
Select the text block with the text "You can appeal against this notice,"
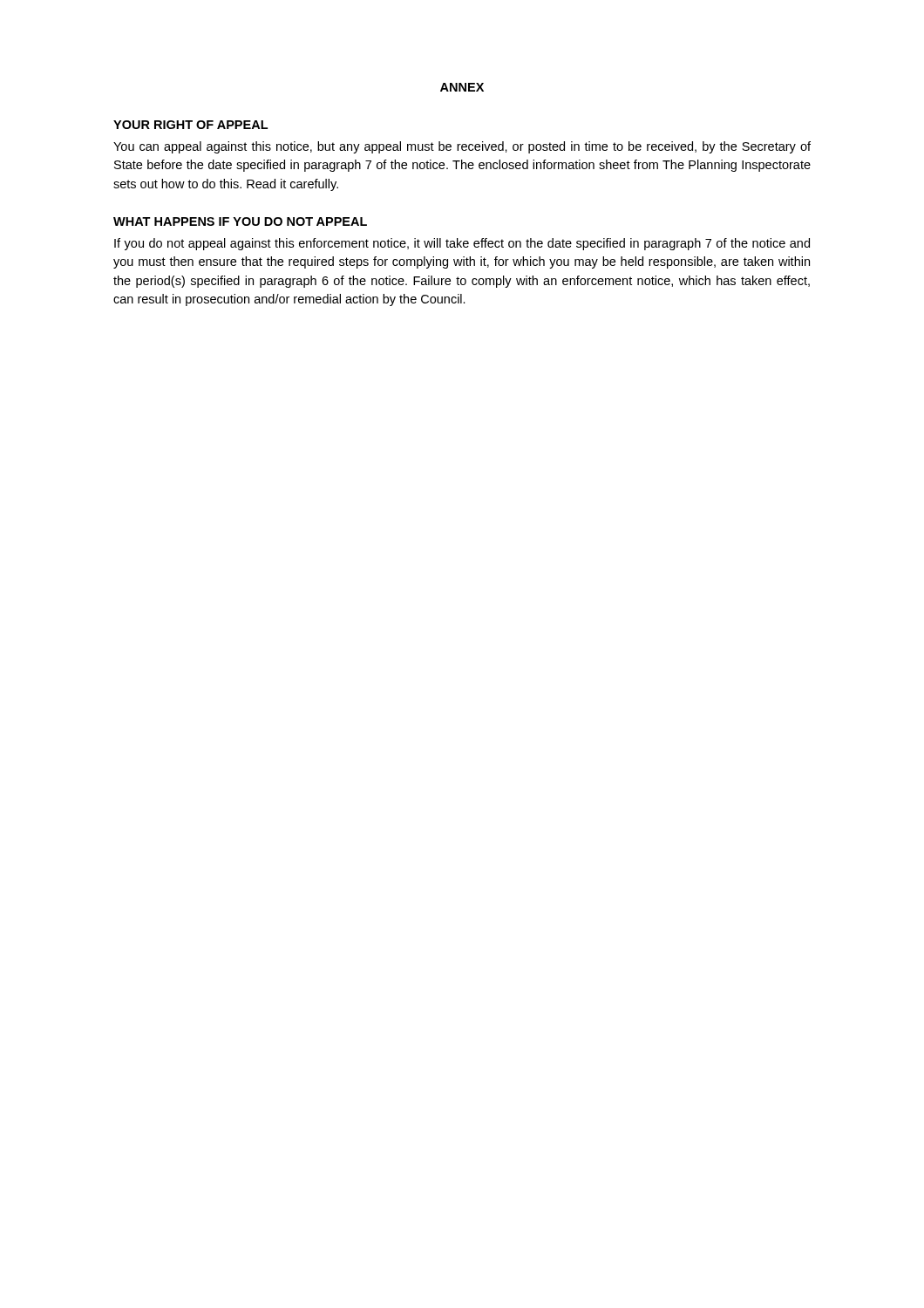click(x=462, y=165)
